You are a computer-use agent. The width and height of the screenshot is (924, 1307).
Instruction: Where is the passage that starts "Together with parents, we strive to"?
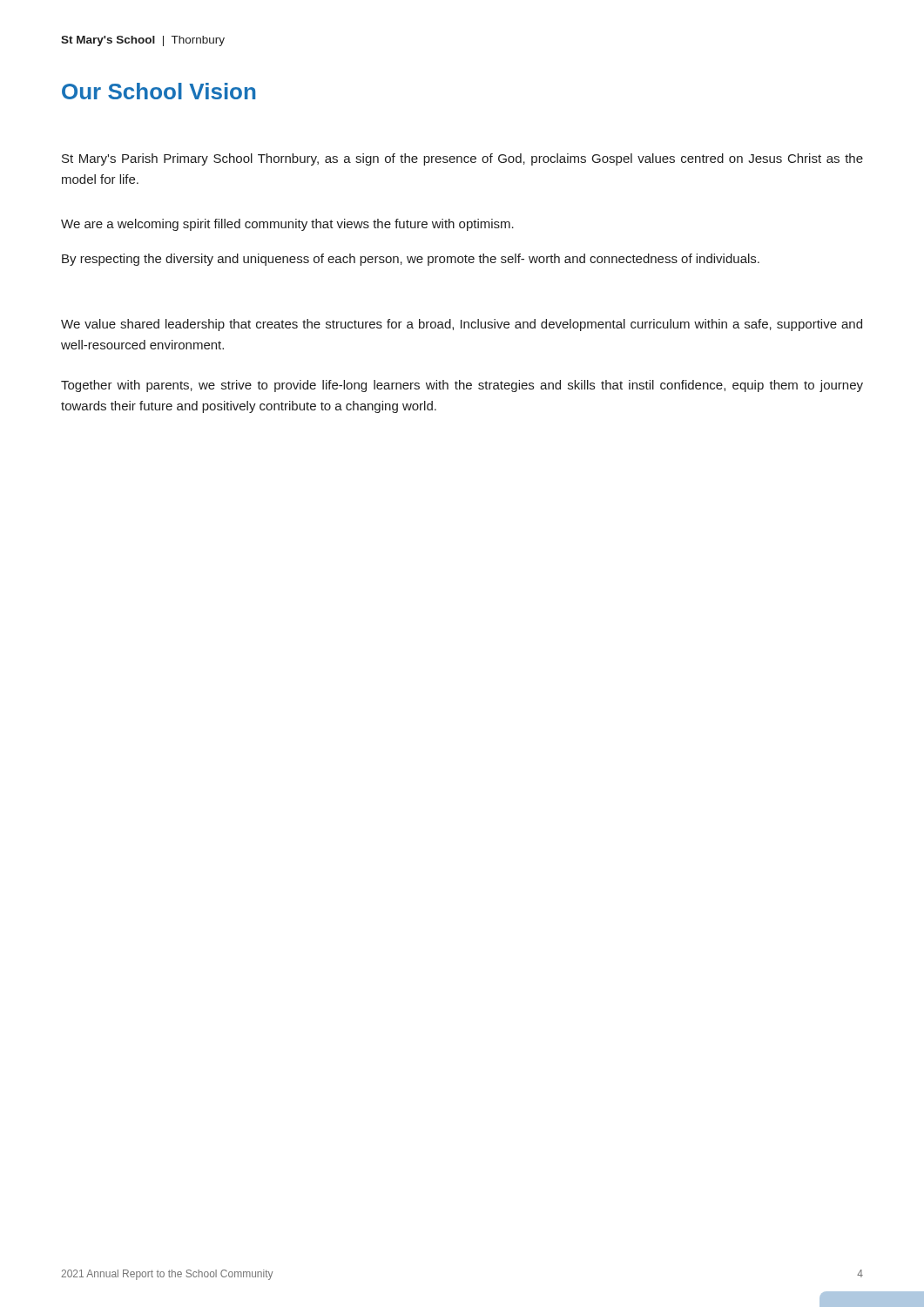point(462,395)
